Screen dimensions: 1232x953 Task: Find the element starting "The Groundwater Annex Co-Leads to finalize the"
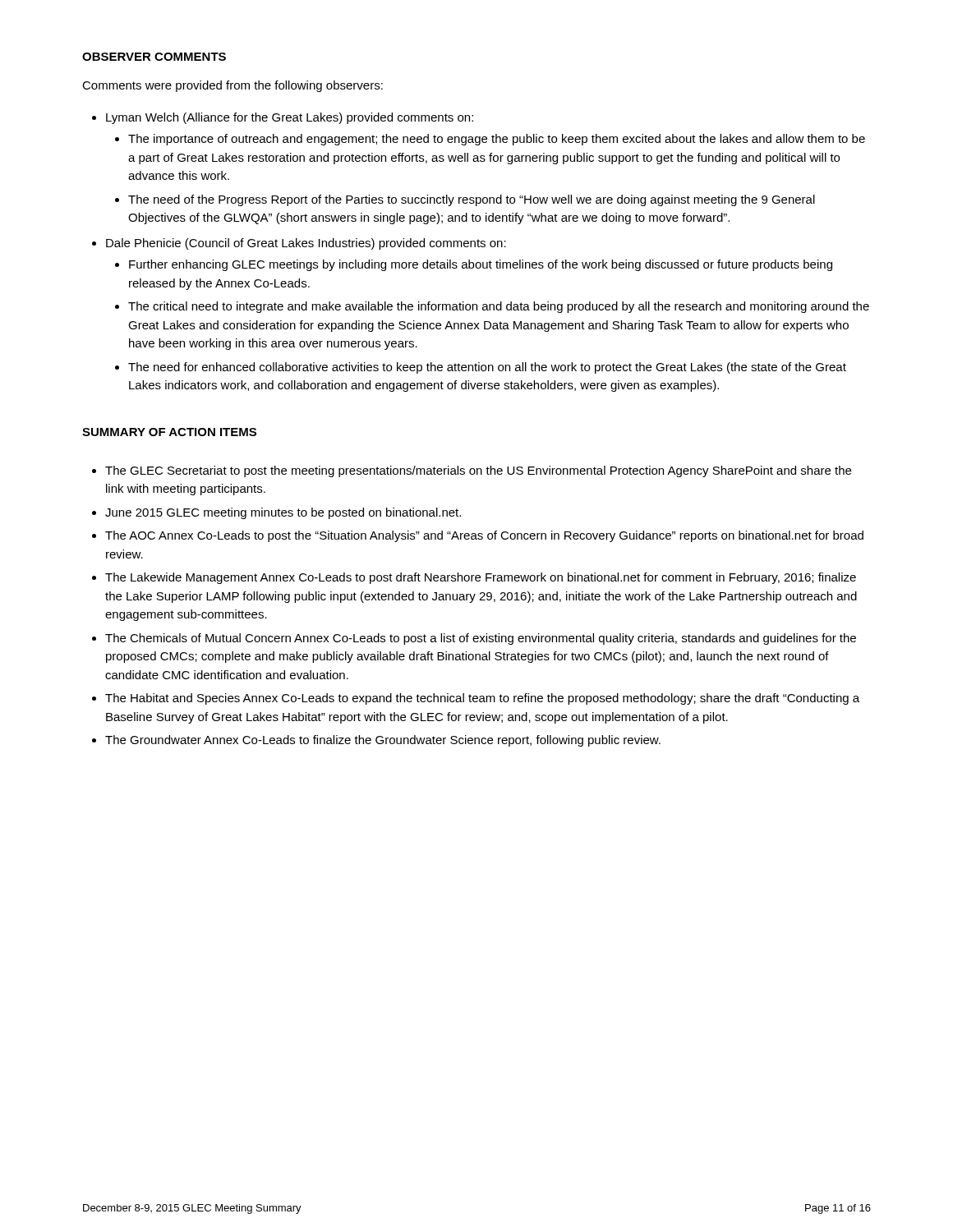[x=383, y=740]
